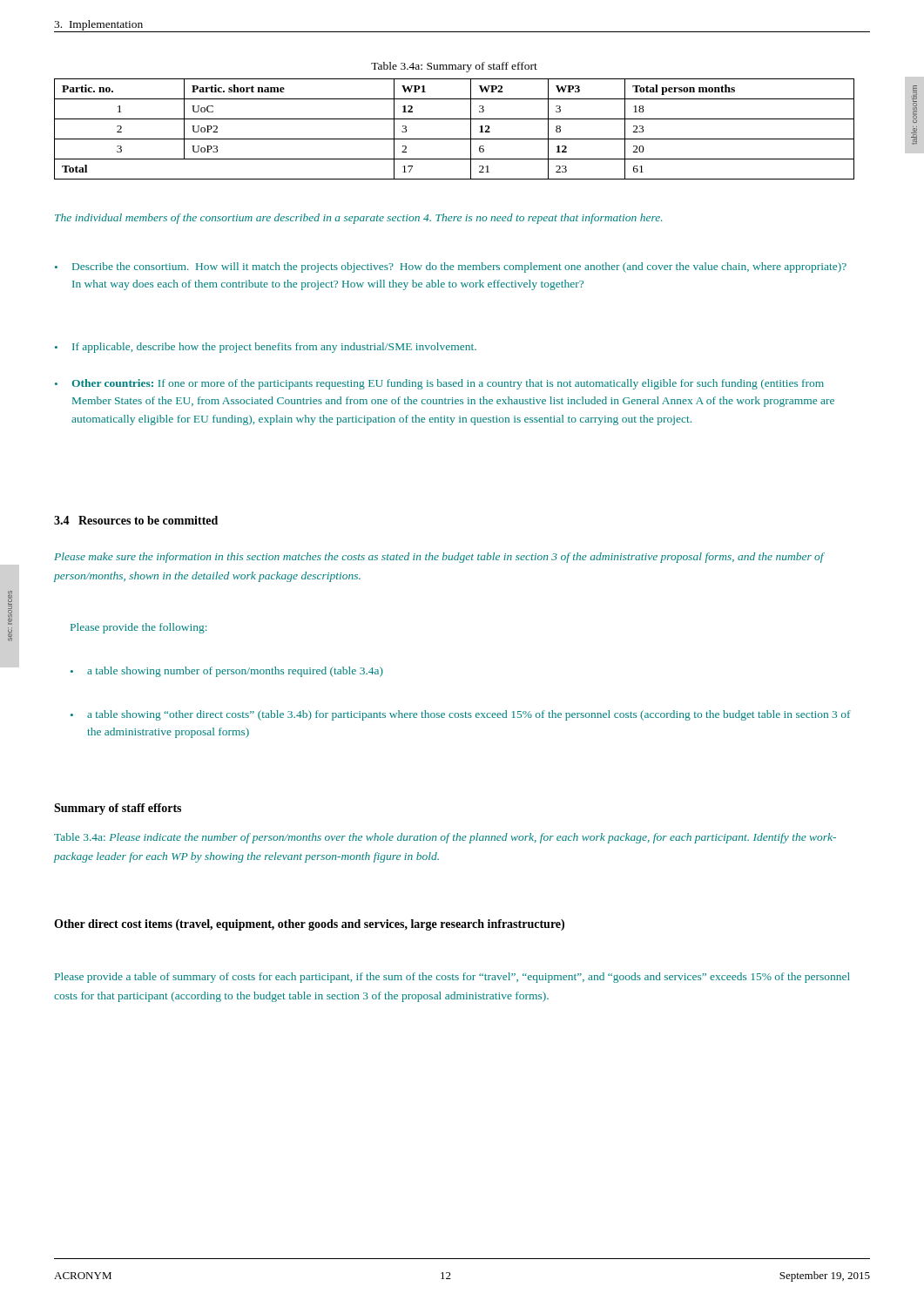Click the caption
Screen dimensions: 1307x924
[x=454, y=66]
